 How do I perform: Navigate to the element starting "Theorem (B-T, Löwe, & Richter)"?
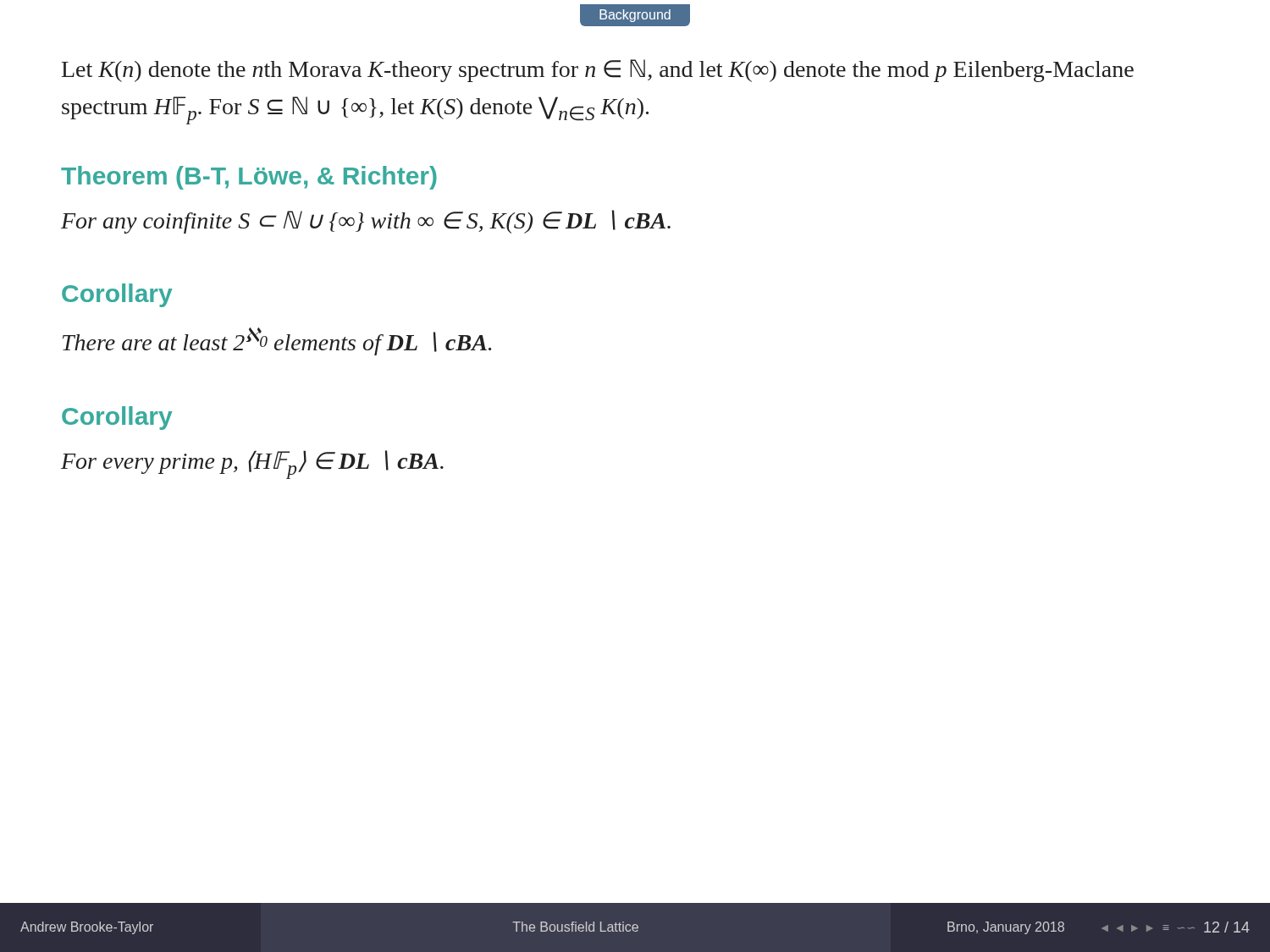249,175
